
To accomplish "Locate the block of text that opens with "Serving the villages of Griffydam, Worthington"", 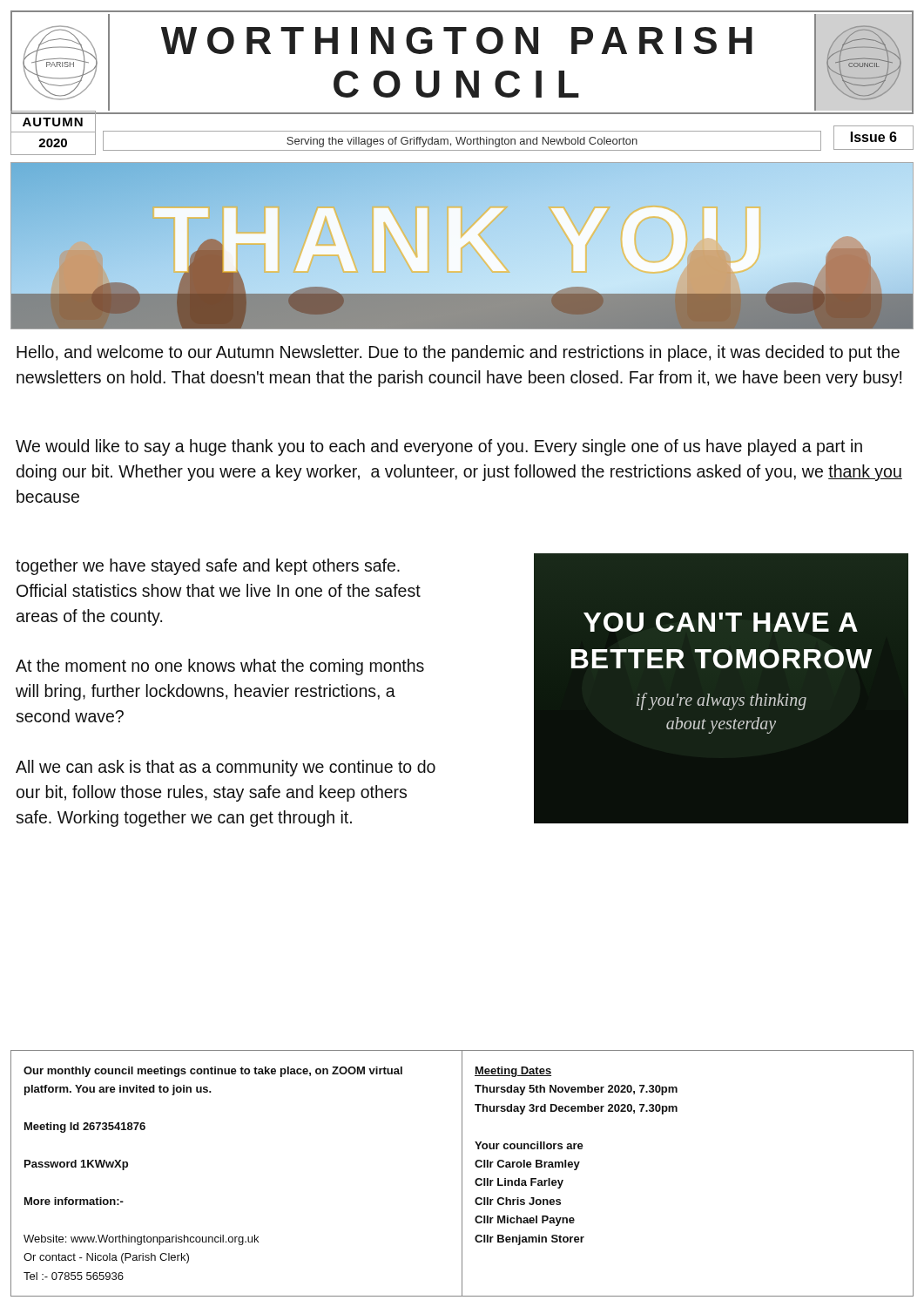I will click(x=462, y=141).
